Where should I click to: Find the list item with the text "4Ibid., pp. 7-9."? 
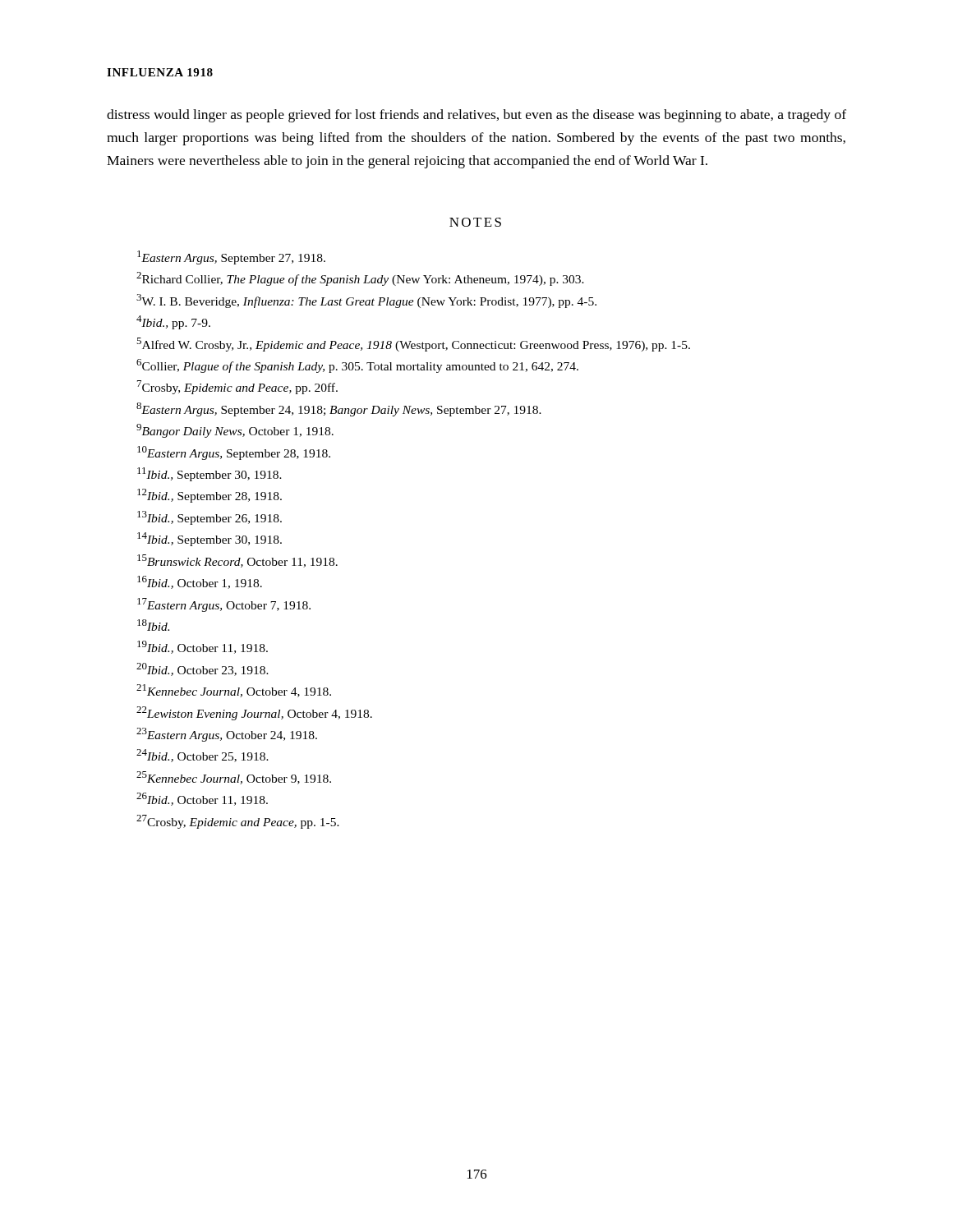coord(174,321)
